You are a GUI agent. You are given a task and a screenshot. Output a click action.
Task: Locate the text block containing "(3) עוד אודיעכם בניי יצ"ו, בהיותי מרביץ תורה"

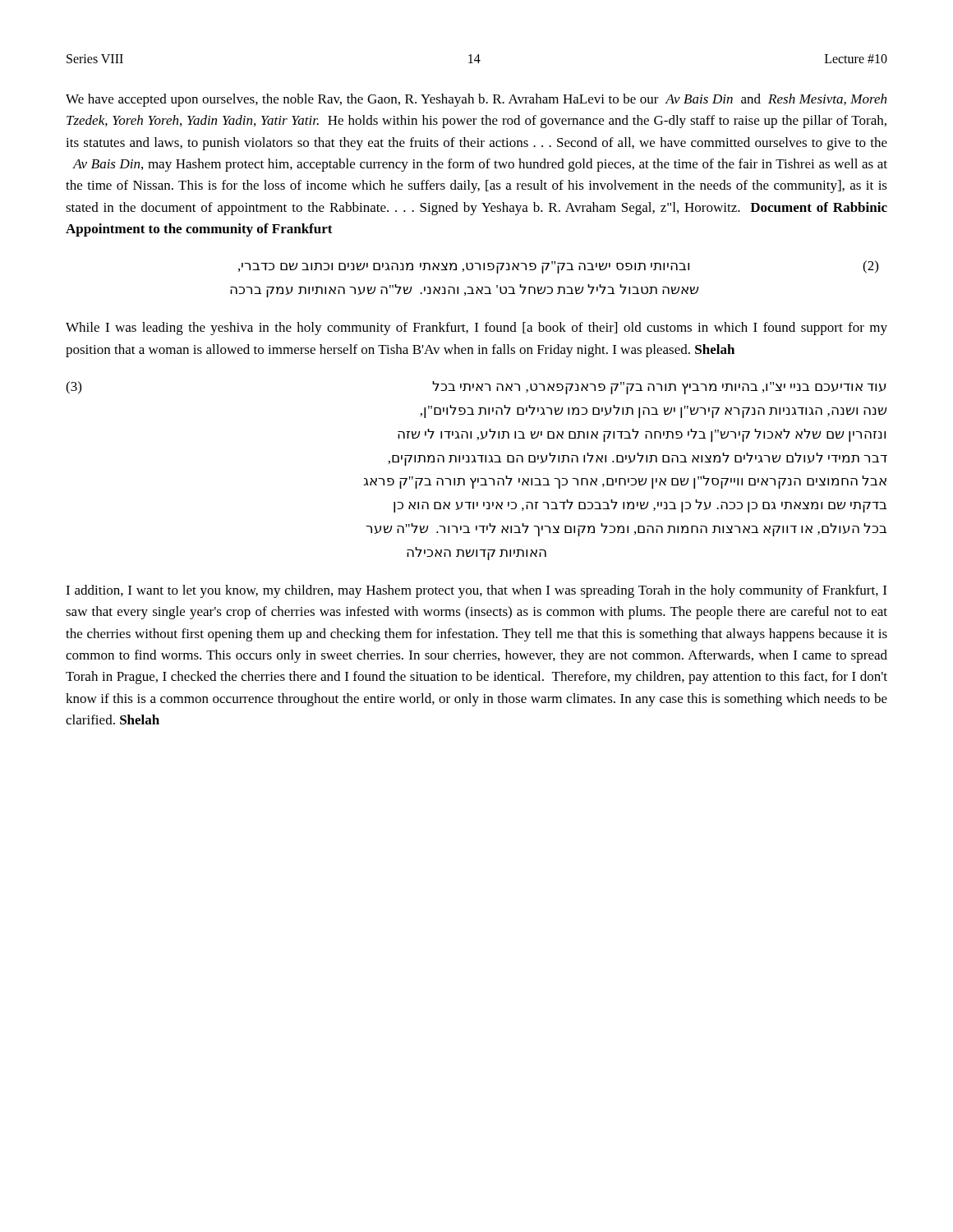tap(476, 470)
